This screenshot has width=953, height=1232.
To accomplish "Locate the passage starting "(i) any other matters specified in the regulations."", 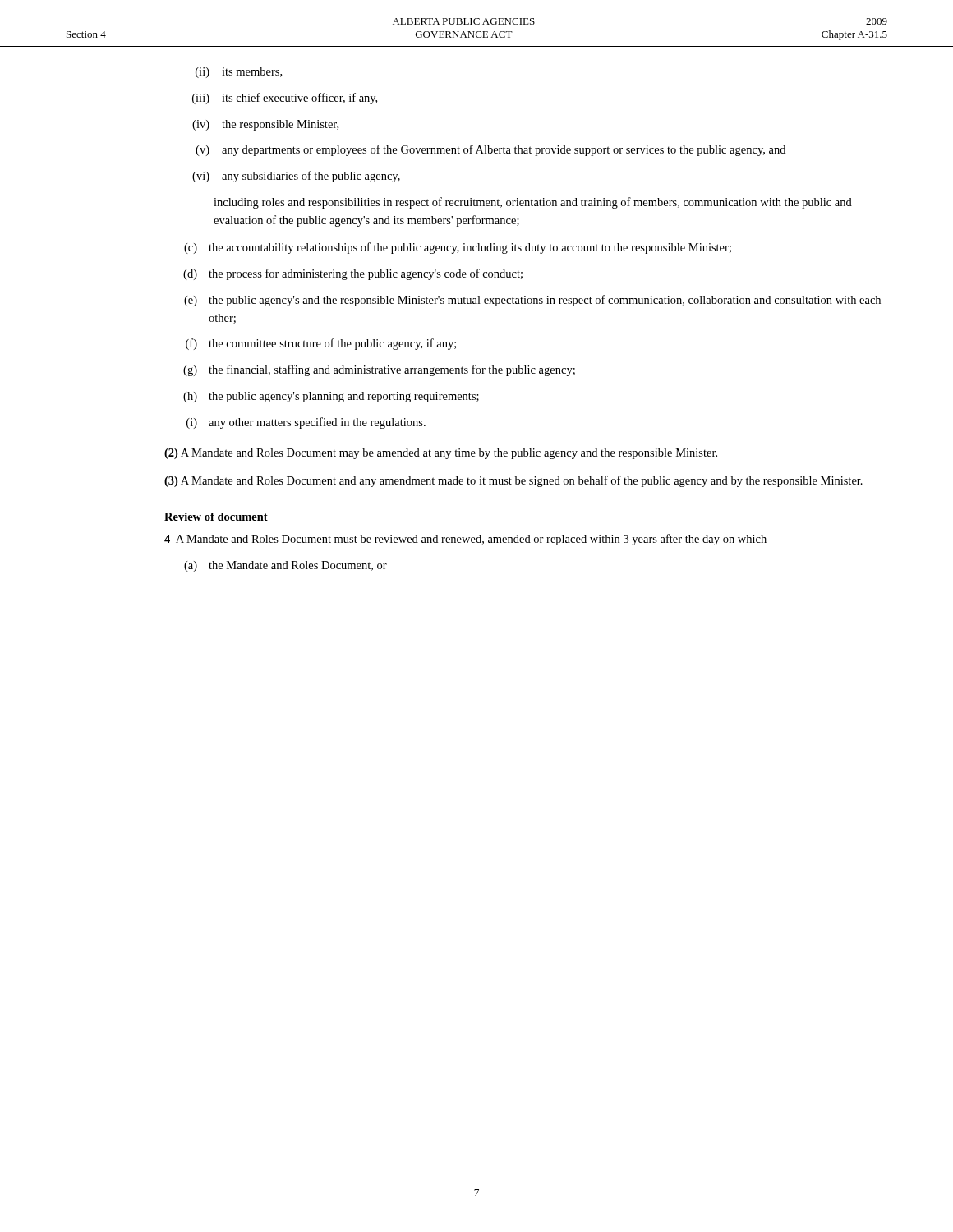I will 306,423.
